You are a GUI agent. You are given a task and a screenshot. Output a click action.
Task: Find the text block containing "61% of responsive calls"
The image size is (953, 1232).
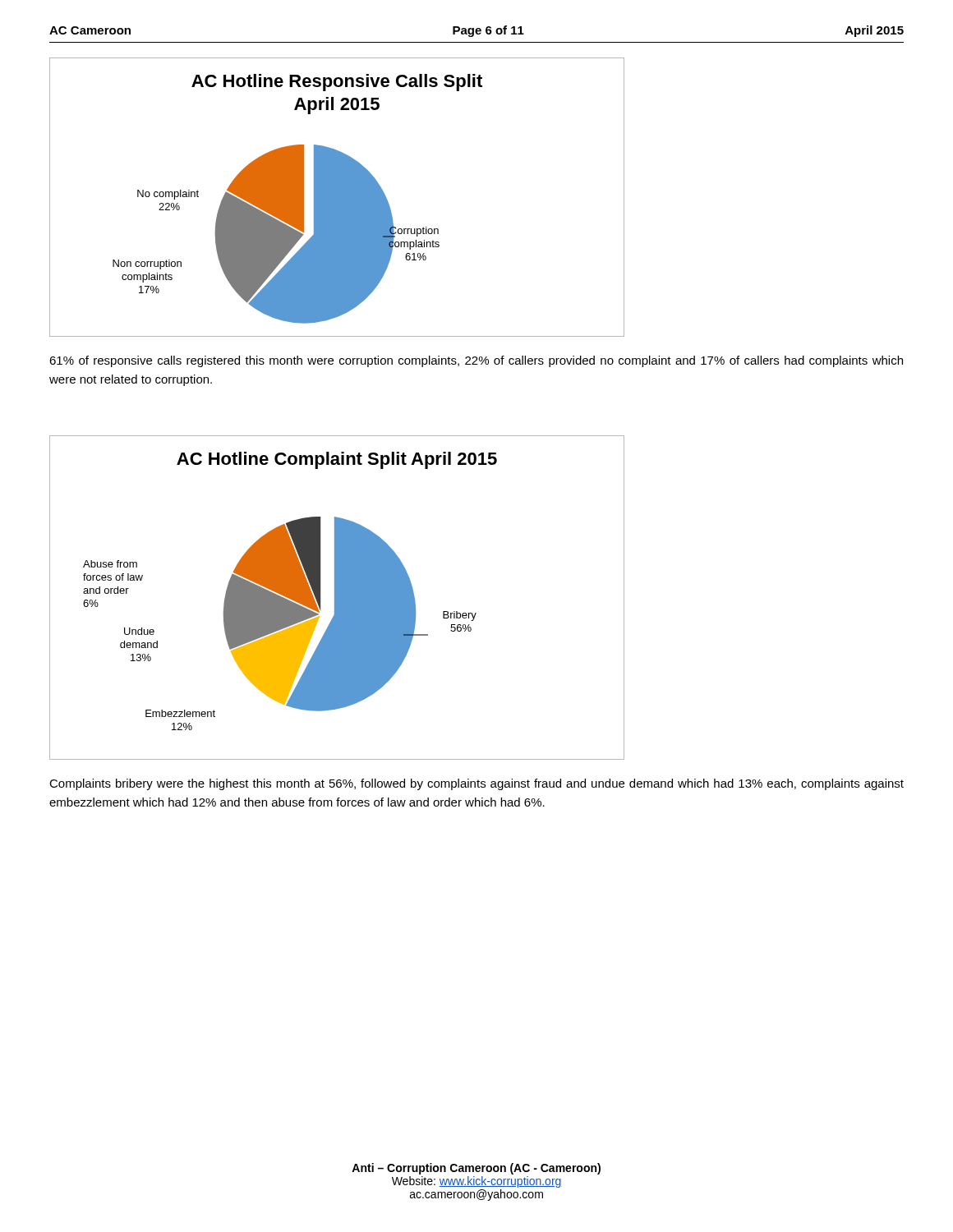coord(476,369)
